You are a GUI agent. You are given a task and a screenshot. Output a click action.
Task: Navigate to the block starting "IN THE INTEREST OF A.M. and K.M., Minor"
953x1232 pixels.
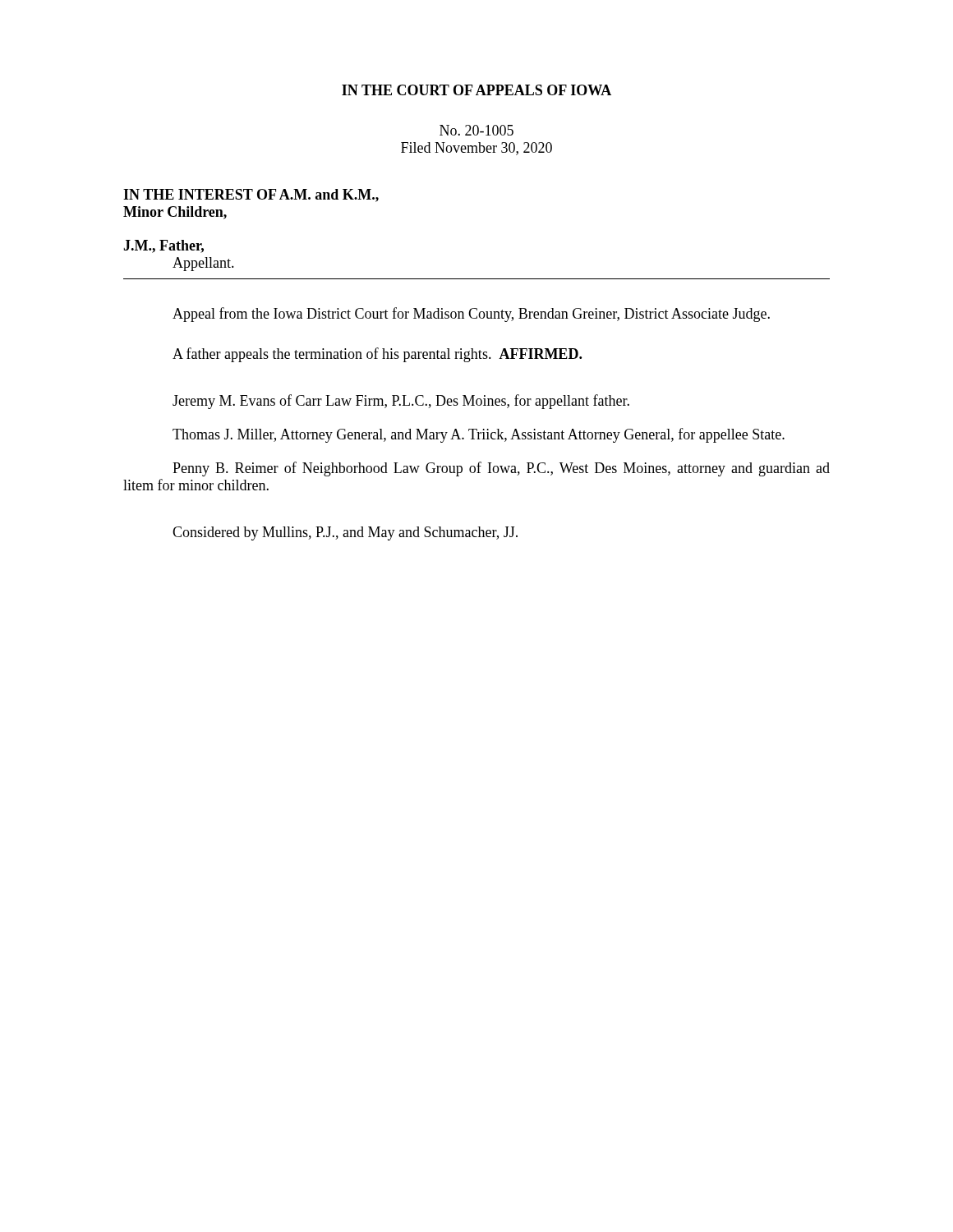pyautogui.click(x=251, y=203)
